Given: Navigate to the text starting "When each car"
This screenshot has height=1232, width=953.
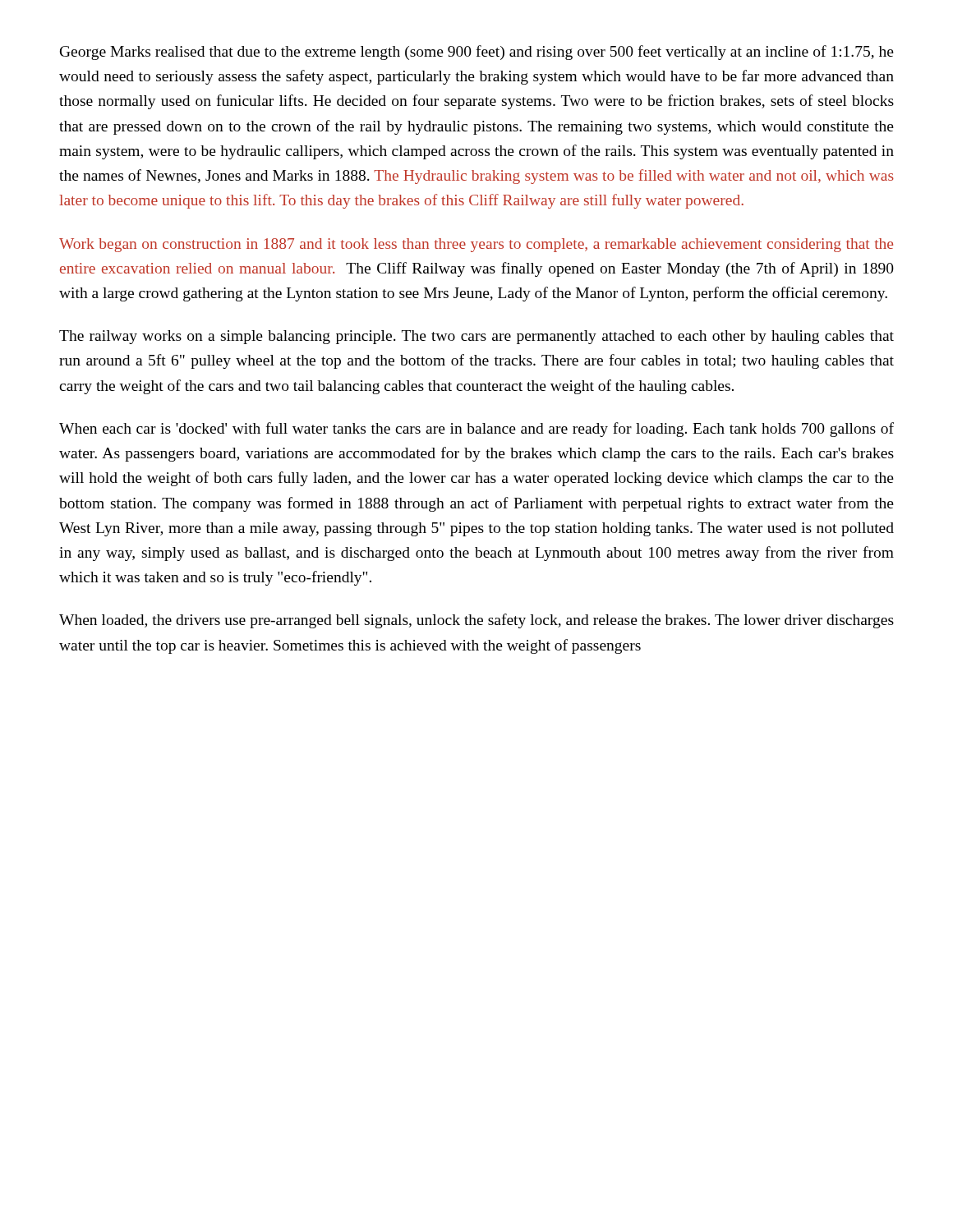Looking at the screenshot, I should coord(476,503).
